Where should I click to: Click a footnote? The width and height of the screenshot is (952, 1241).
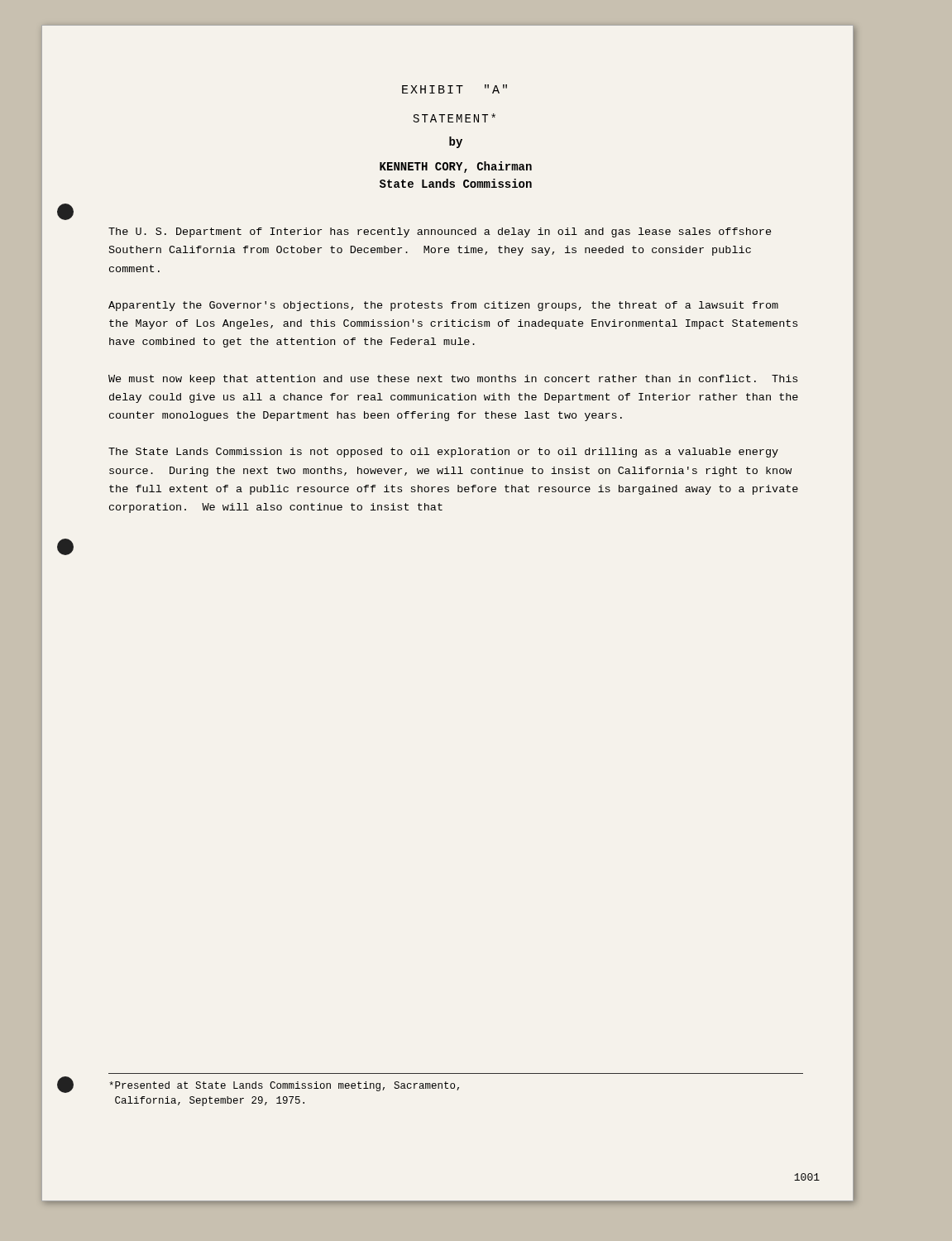(285, 1094)
